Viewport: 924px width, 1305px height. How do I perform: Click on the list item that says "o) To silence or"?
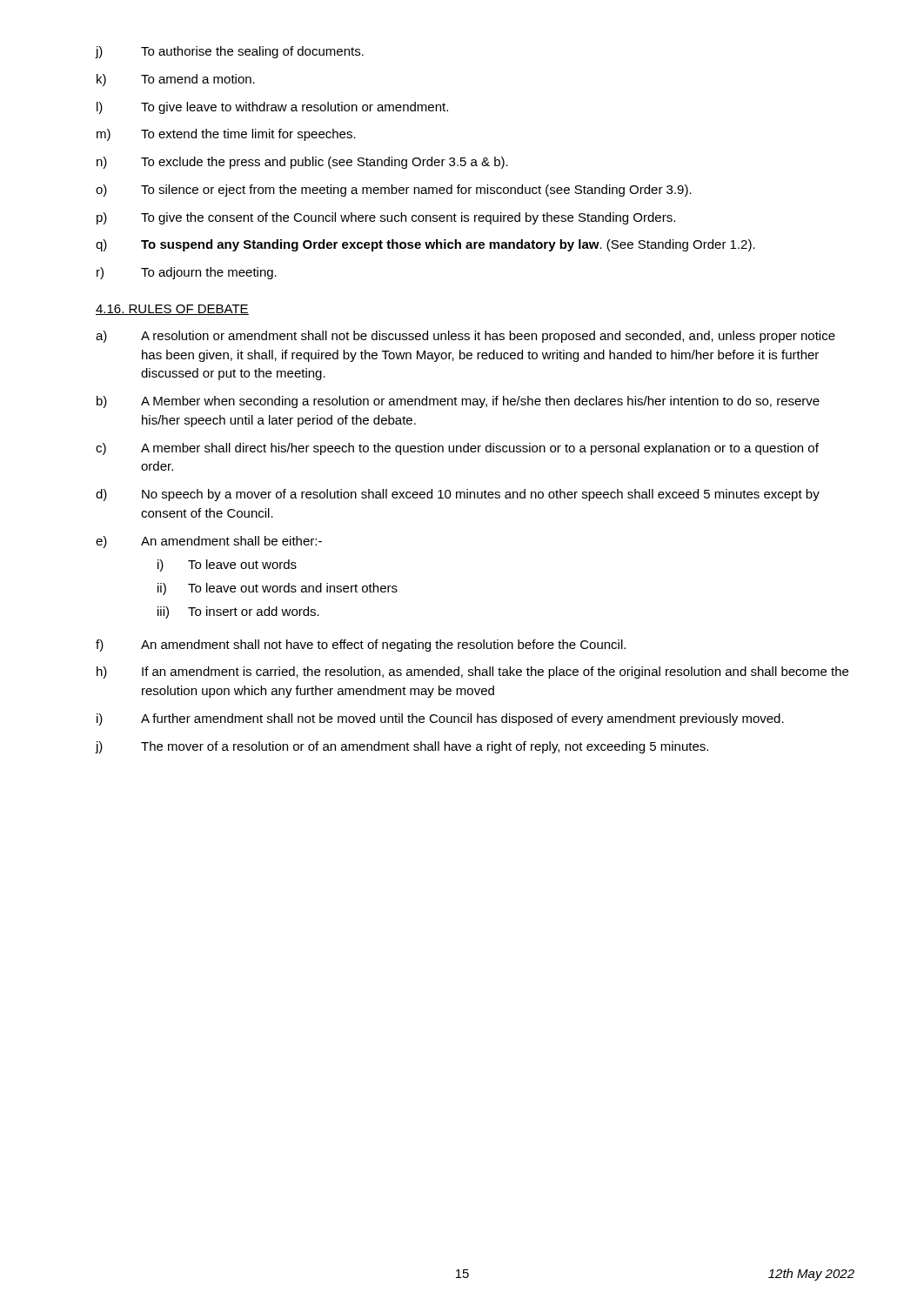tap(475, 189)
